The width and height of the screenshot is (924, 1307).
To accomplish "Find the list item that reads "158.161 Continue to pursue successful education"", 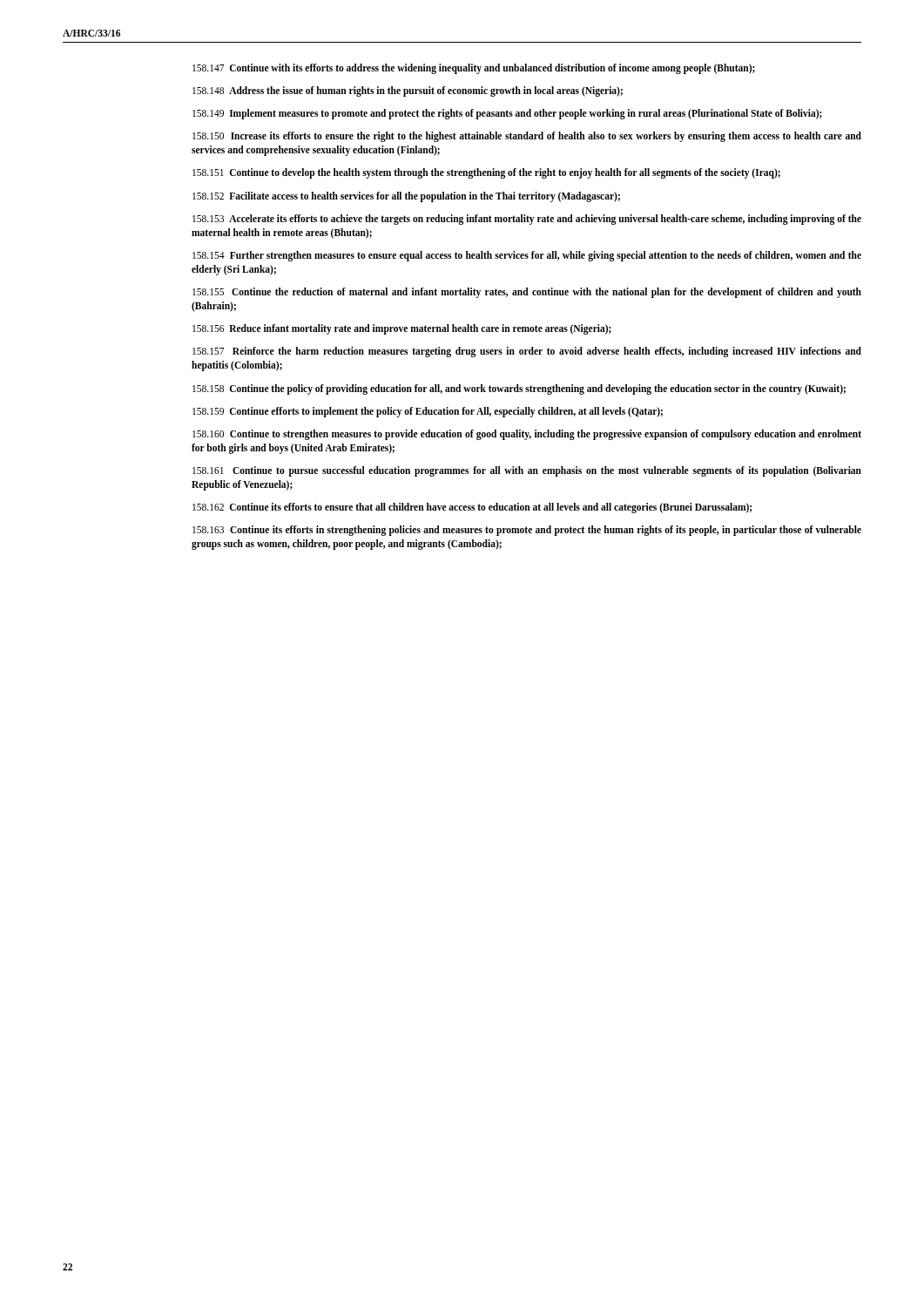I will pos(526,477).
